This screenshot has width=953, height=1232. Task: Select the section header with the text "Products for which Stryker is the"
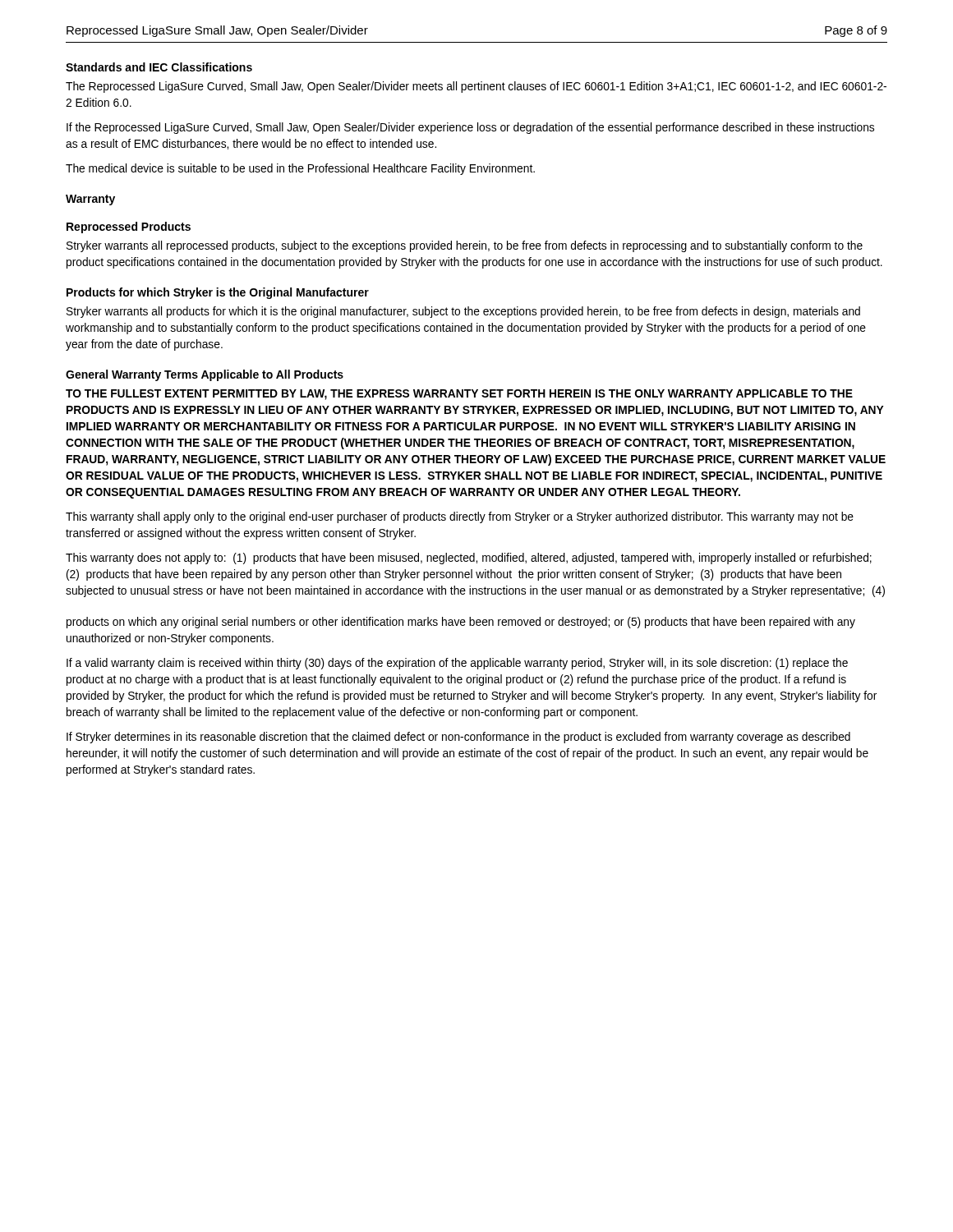(x=217, y=292)
